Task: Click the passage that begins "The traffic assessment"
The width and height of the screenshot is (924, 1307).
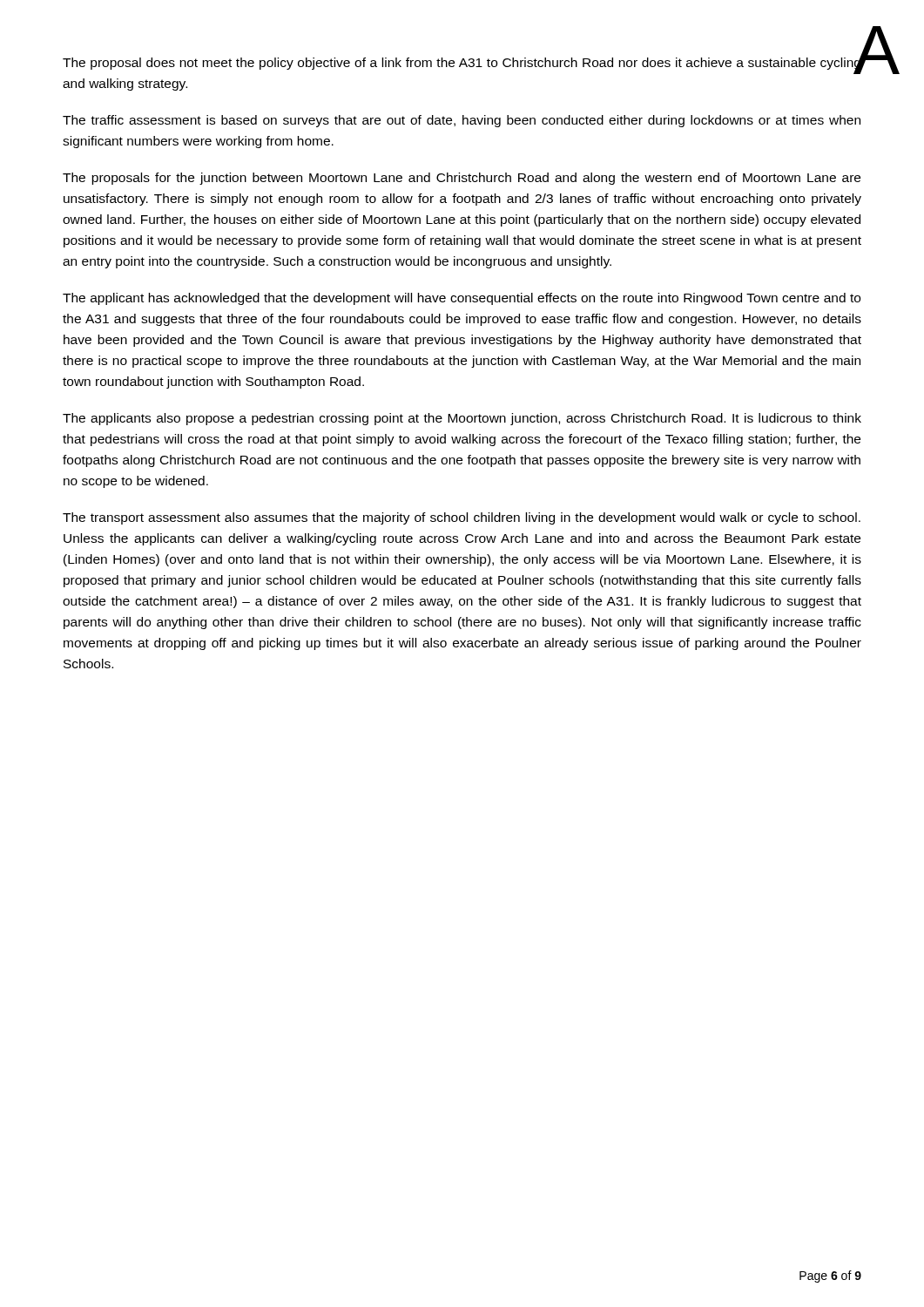Action: 462,130
